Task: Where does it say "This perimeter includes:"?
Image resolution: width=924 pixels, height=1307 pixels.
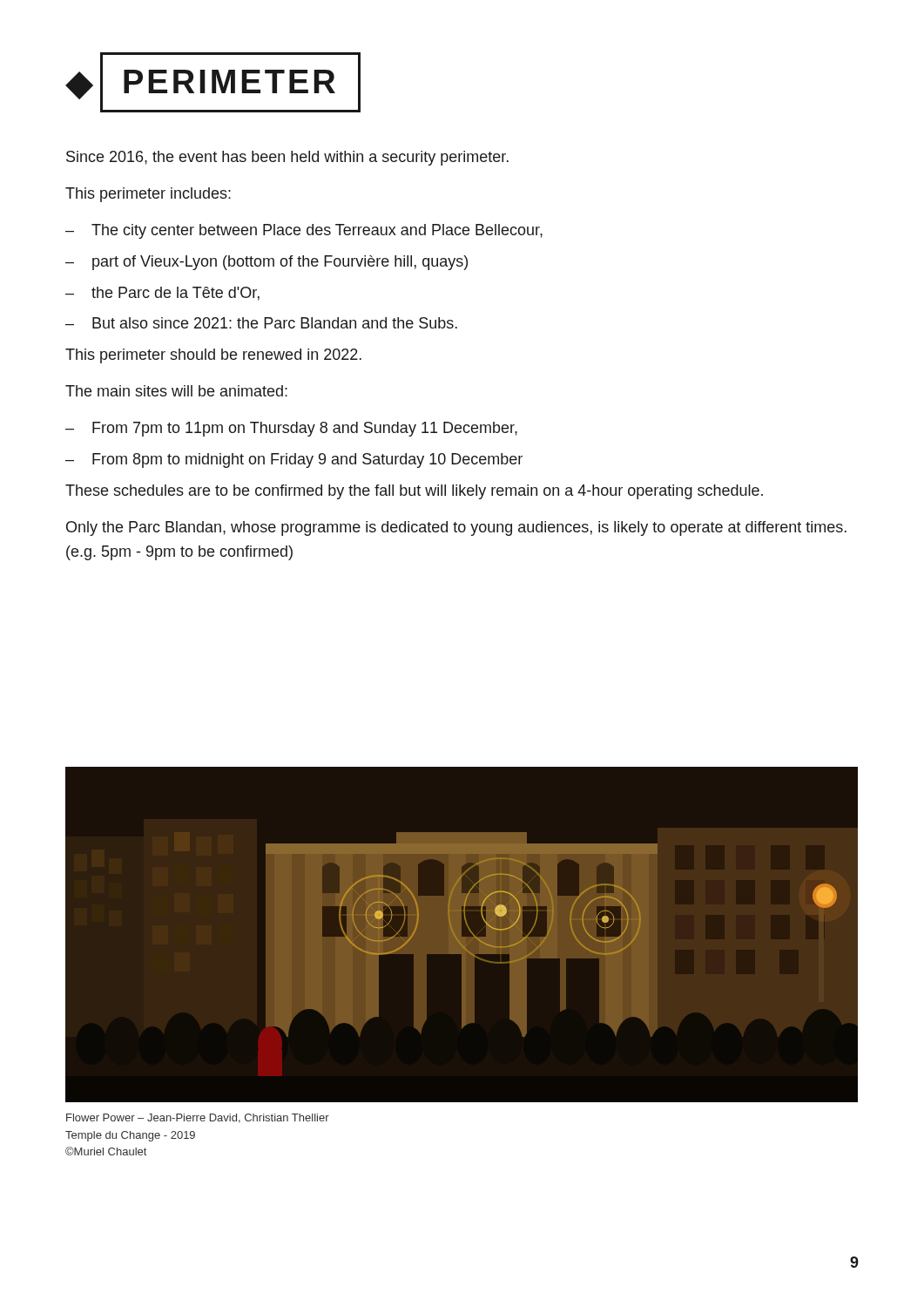Action: (149, 193)
